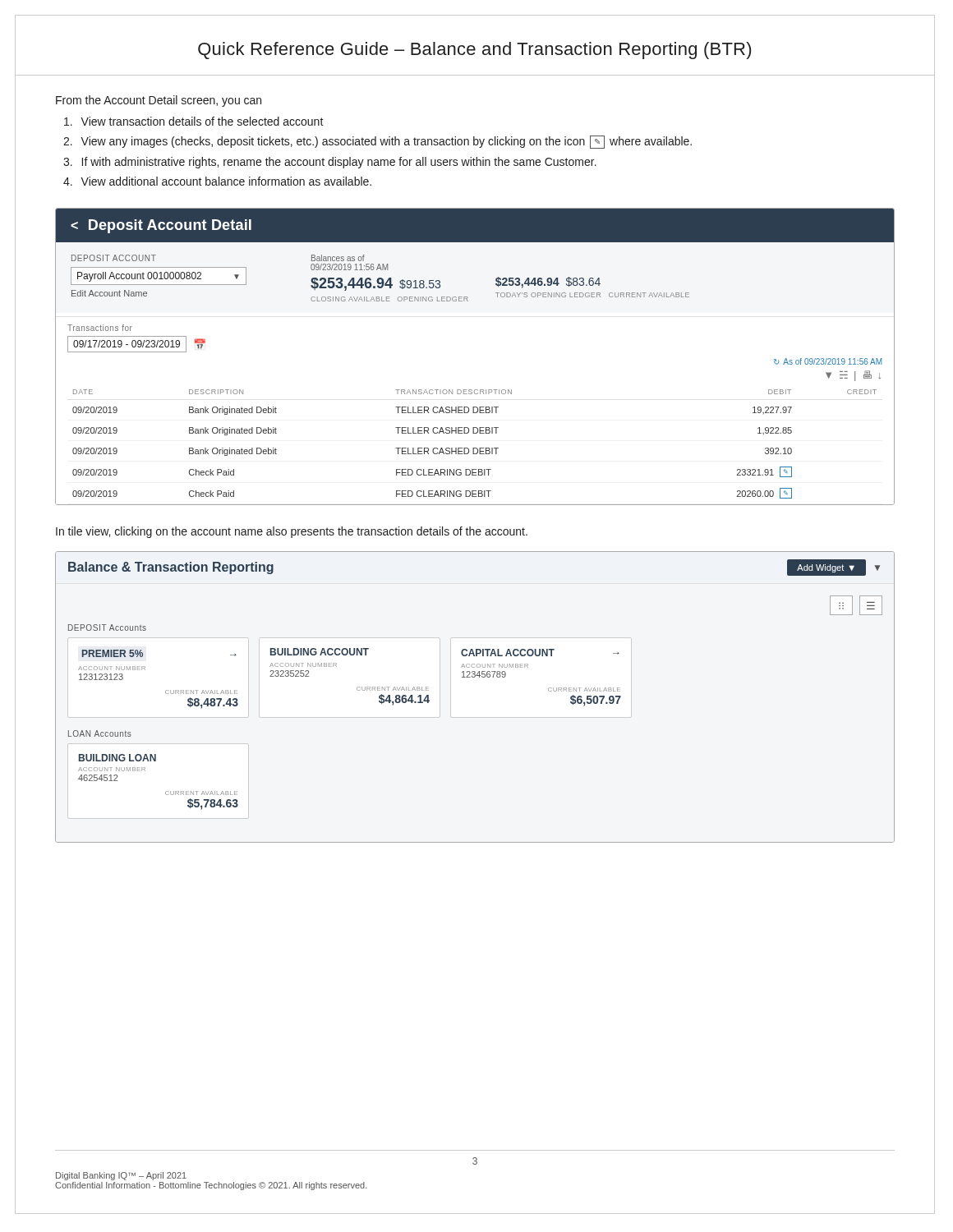Locate the text block with the text "From the Account Detail screen, you"
953x1232 pixels.
tap(159, 100)
